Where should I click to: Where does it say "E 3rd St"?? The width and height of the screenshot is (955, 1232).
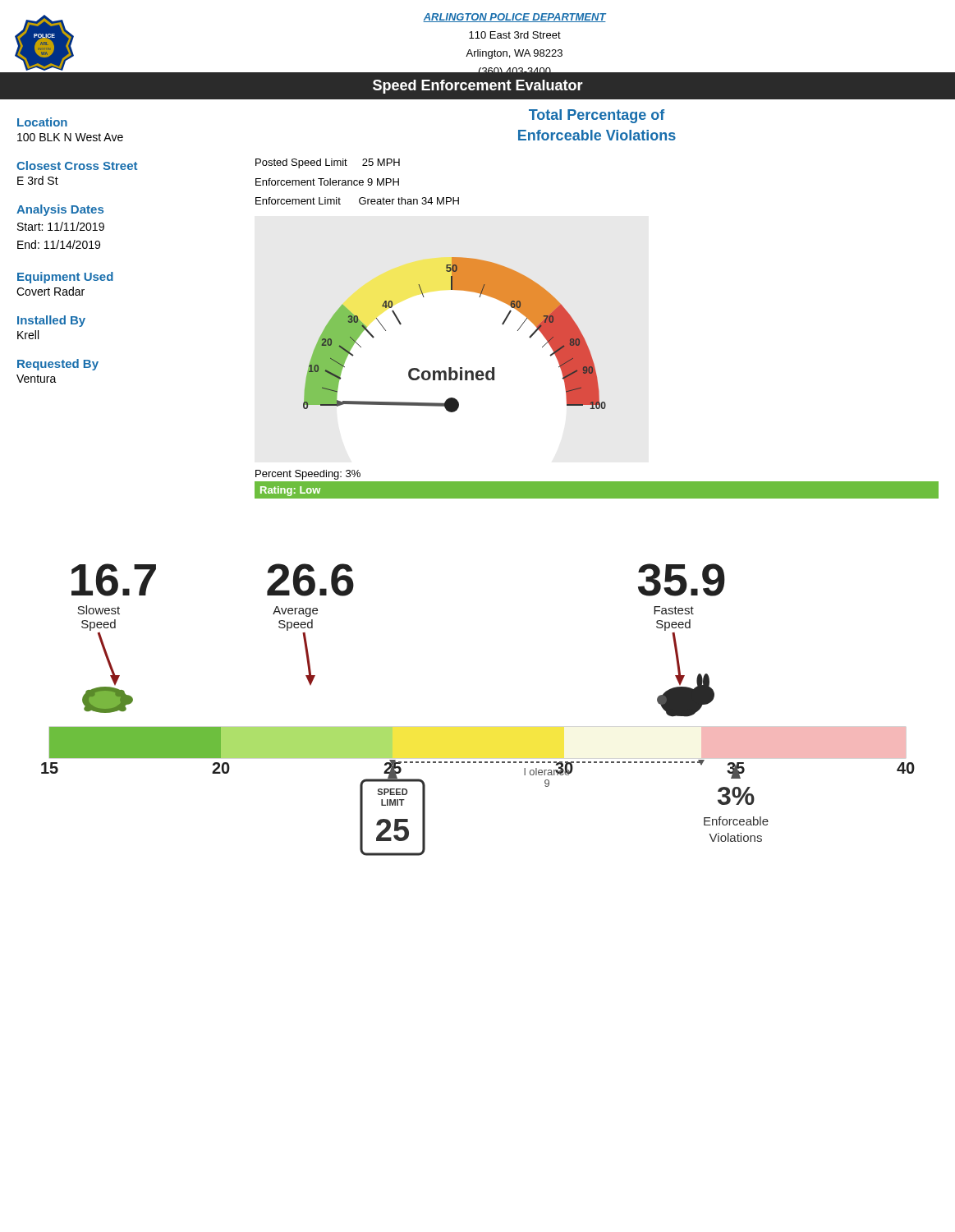[37, 181]
